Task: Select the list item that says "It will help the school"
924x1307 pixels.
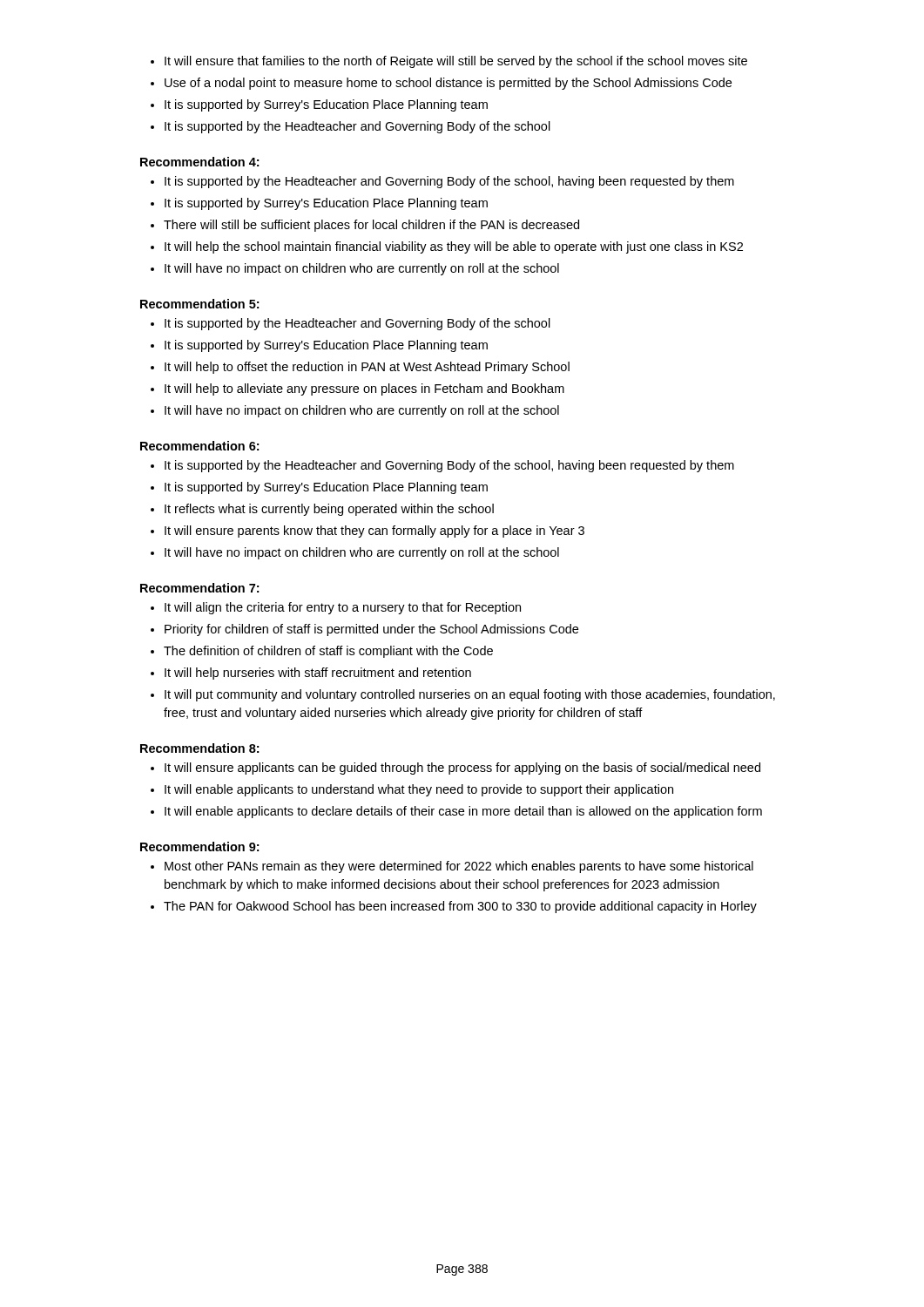Action: 474,247
